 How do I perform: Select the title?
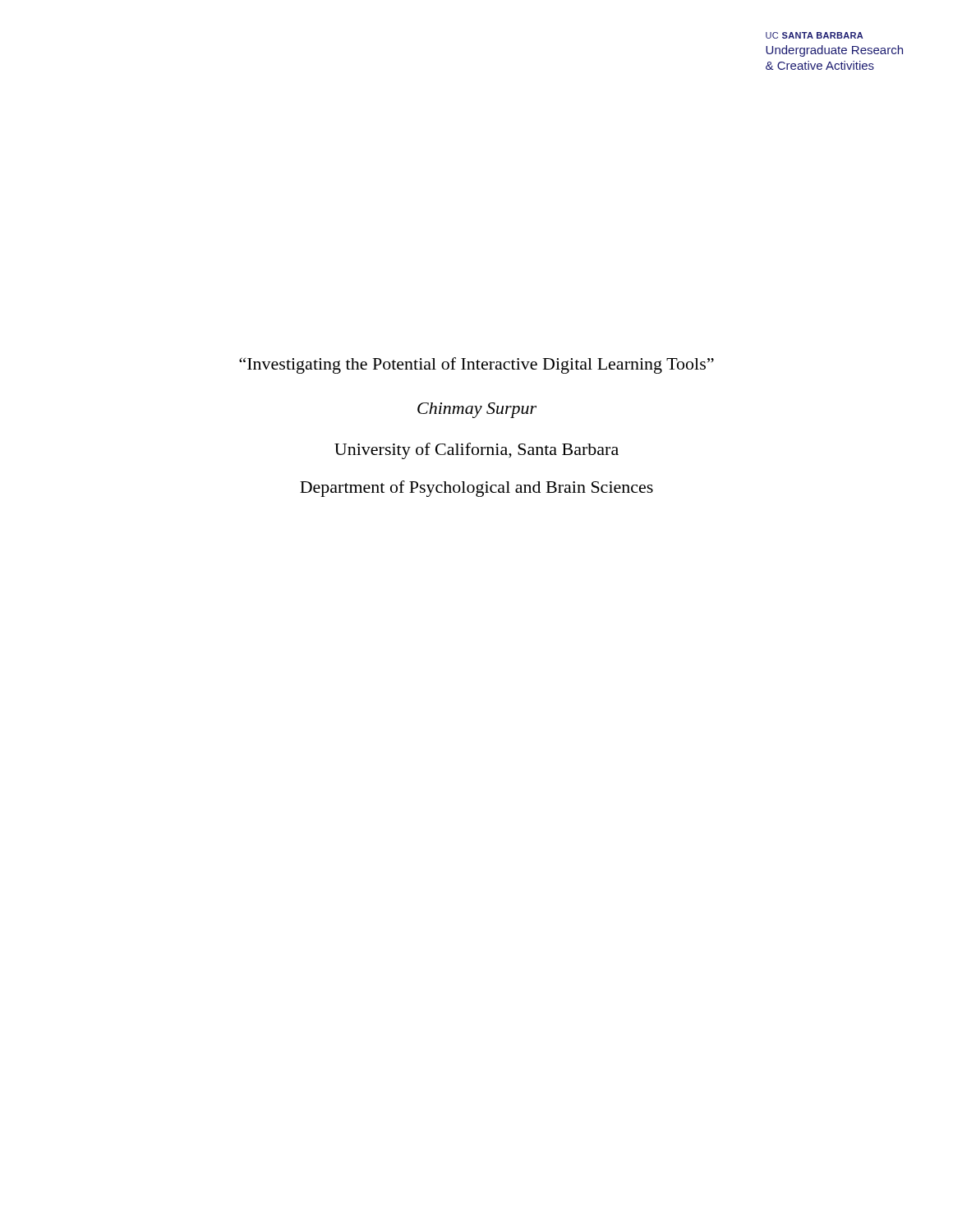[x=476, y=363]
